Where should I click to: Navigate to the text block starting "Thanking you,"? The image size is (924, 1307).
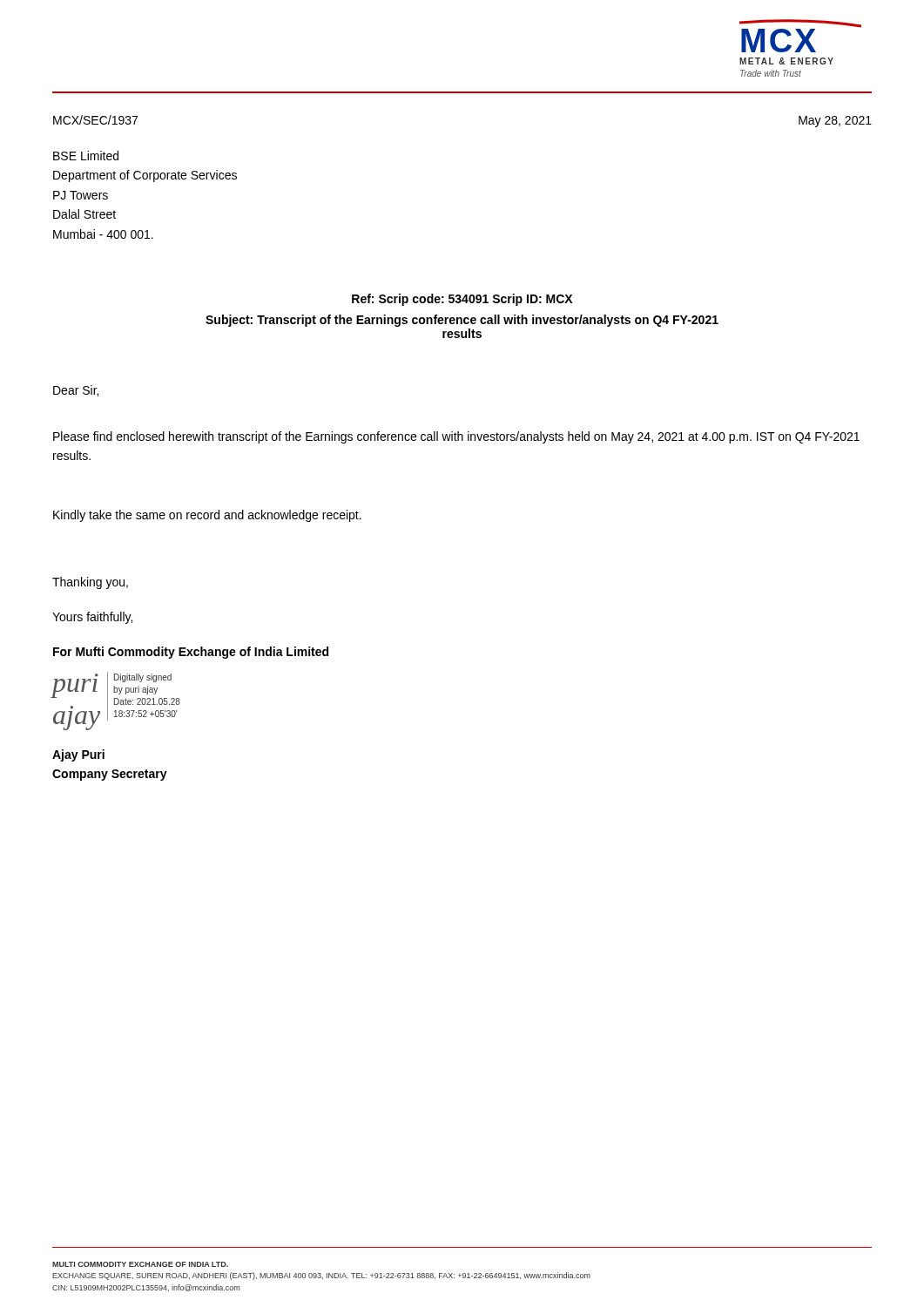pyautogui.click(x=91, y=582)
